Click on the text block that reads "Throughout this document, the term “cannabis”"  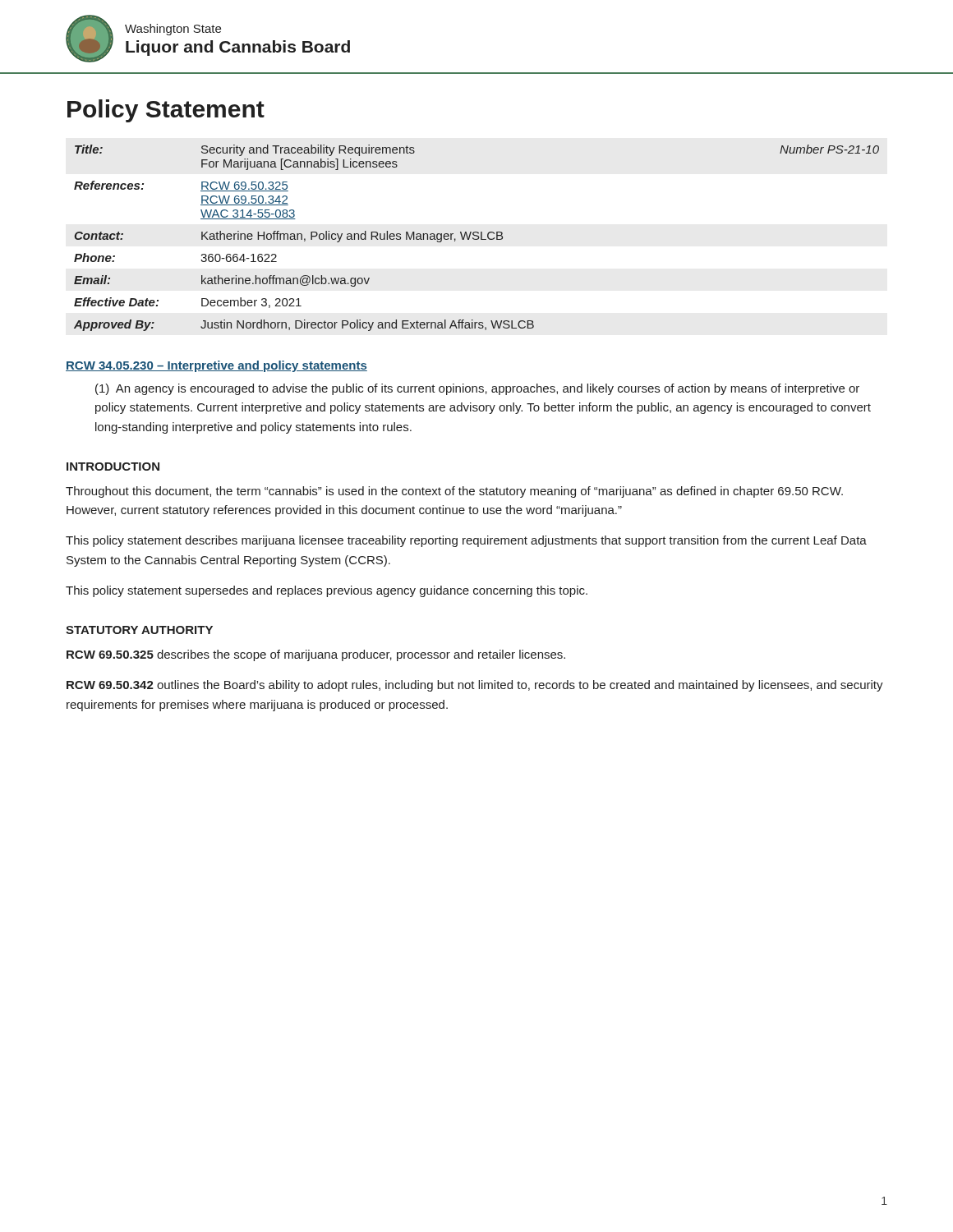[457, 500]
